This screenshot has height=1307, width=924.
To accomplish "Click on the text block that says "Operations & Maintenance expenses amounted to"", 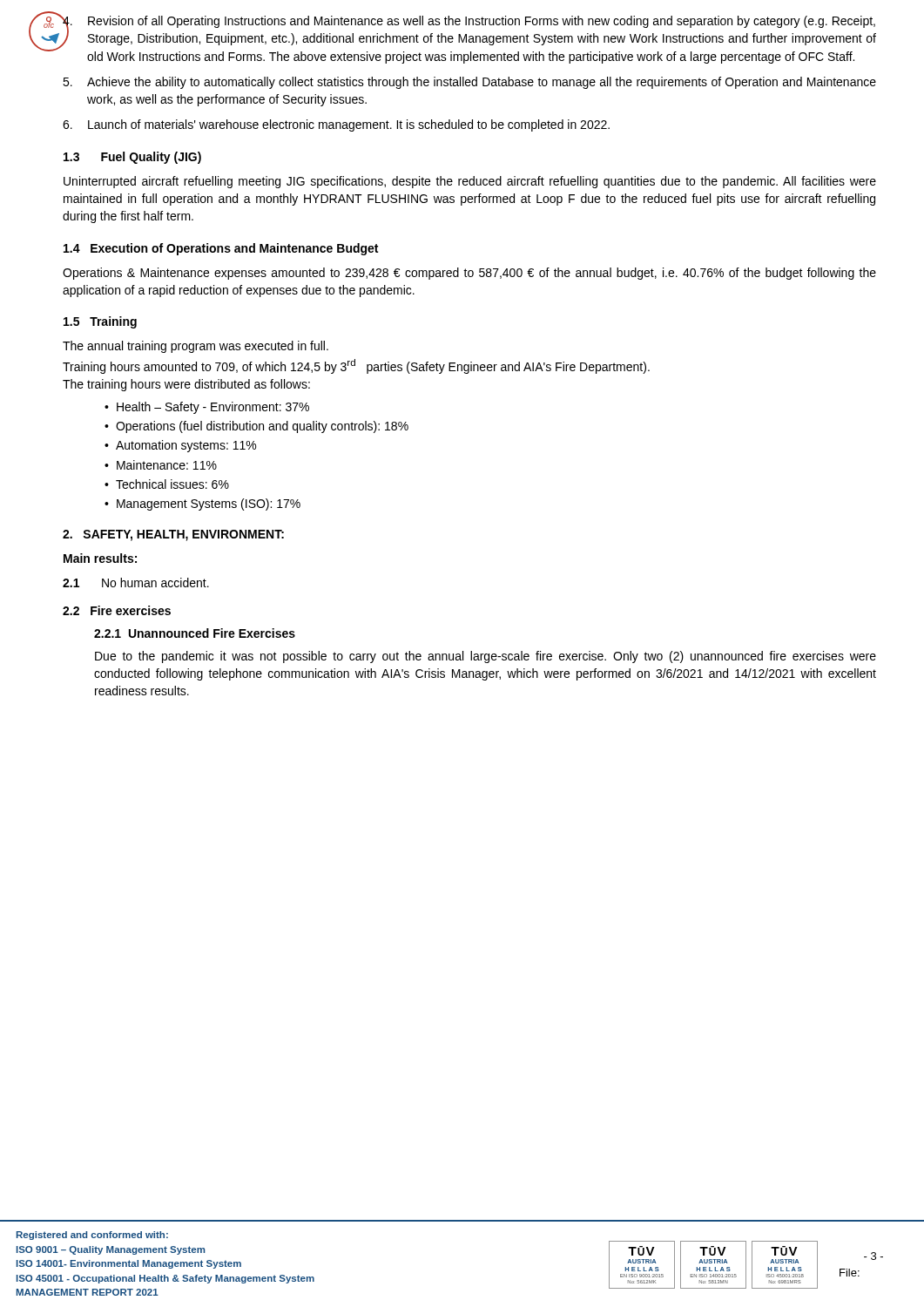I will coord(469,281).
